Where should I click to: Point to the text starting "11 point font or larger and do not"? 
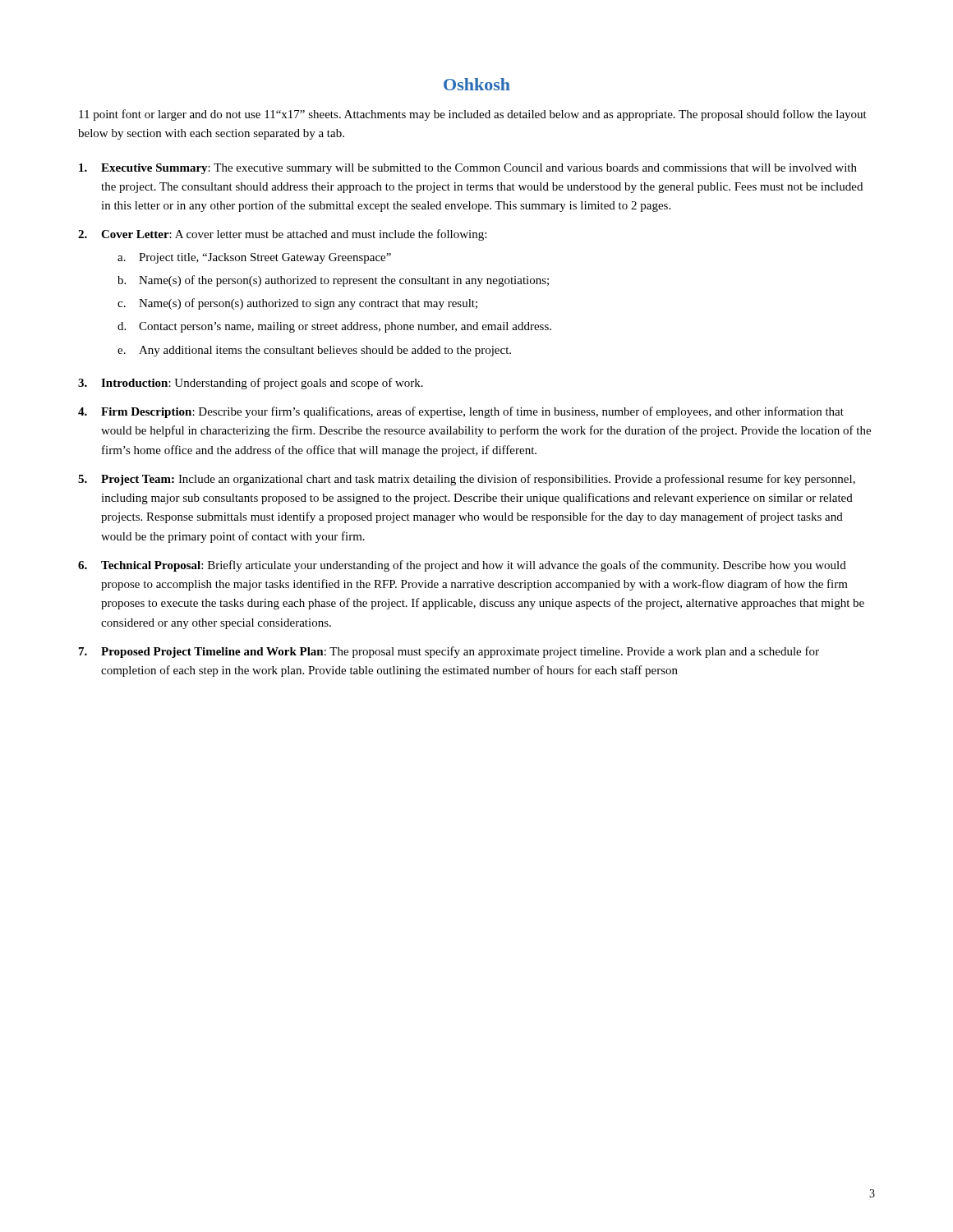click(x=472, y=124)
